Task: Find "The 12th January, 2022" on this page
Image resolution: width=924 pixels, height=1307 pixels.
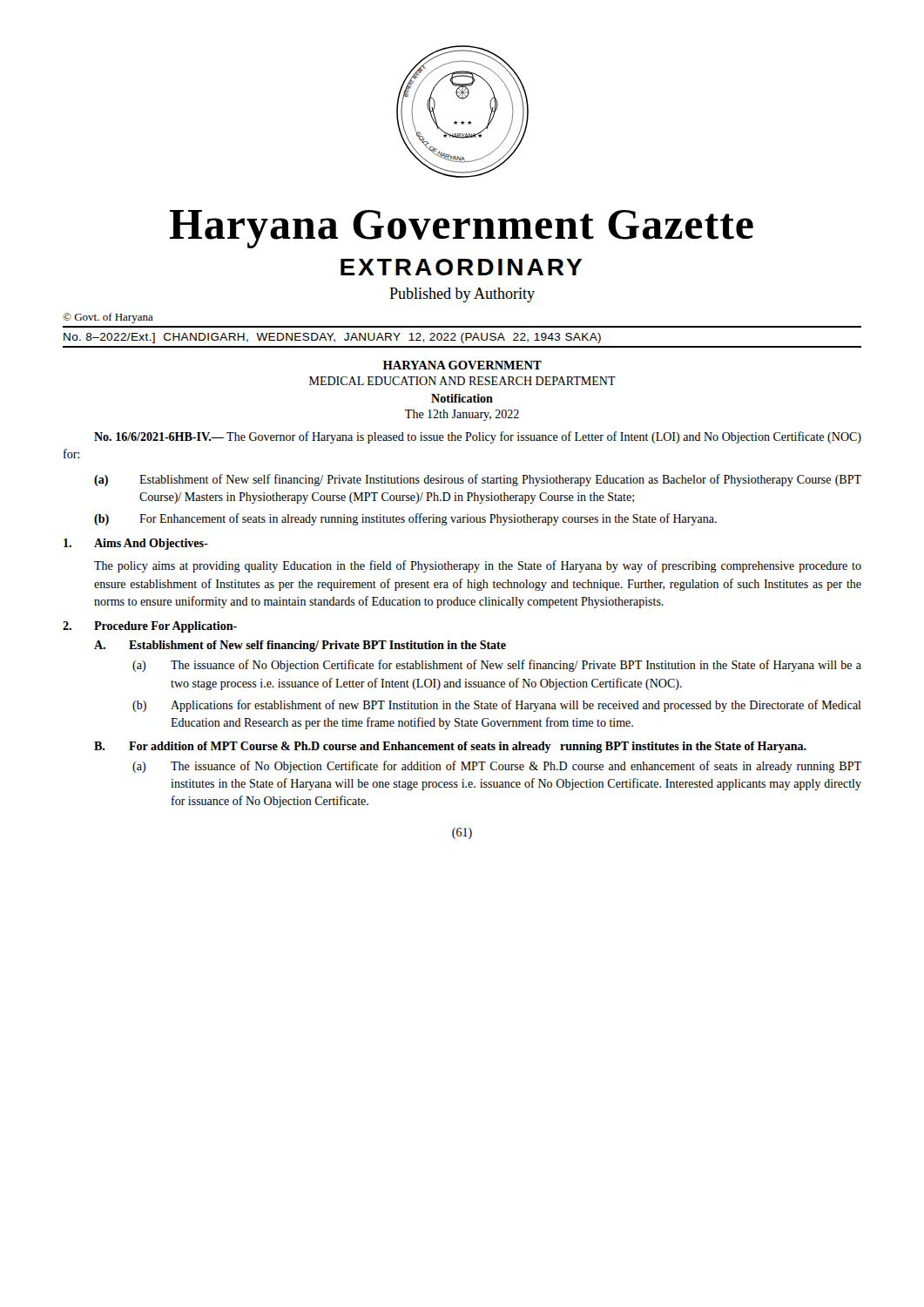Action: pos(462,414)
